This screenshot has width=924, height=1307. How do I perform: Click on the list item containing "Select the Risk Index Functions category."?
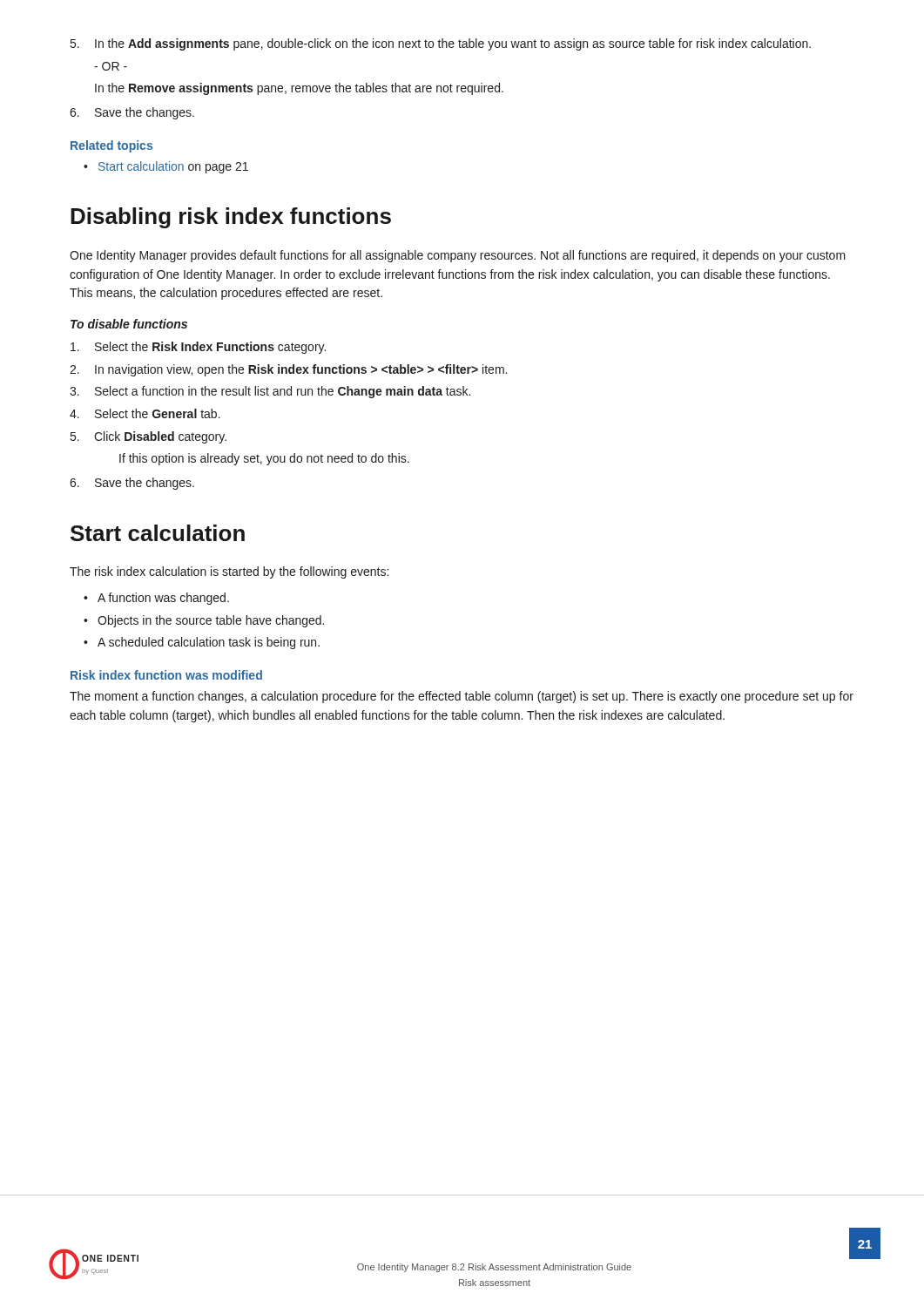click(x=198, y=348)
